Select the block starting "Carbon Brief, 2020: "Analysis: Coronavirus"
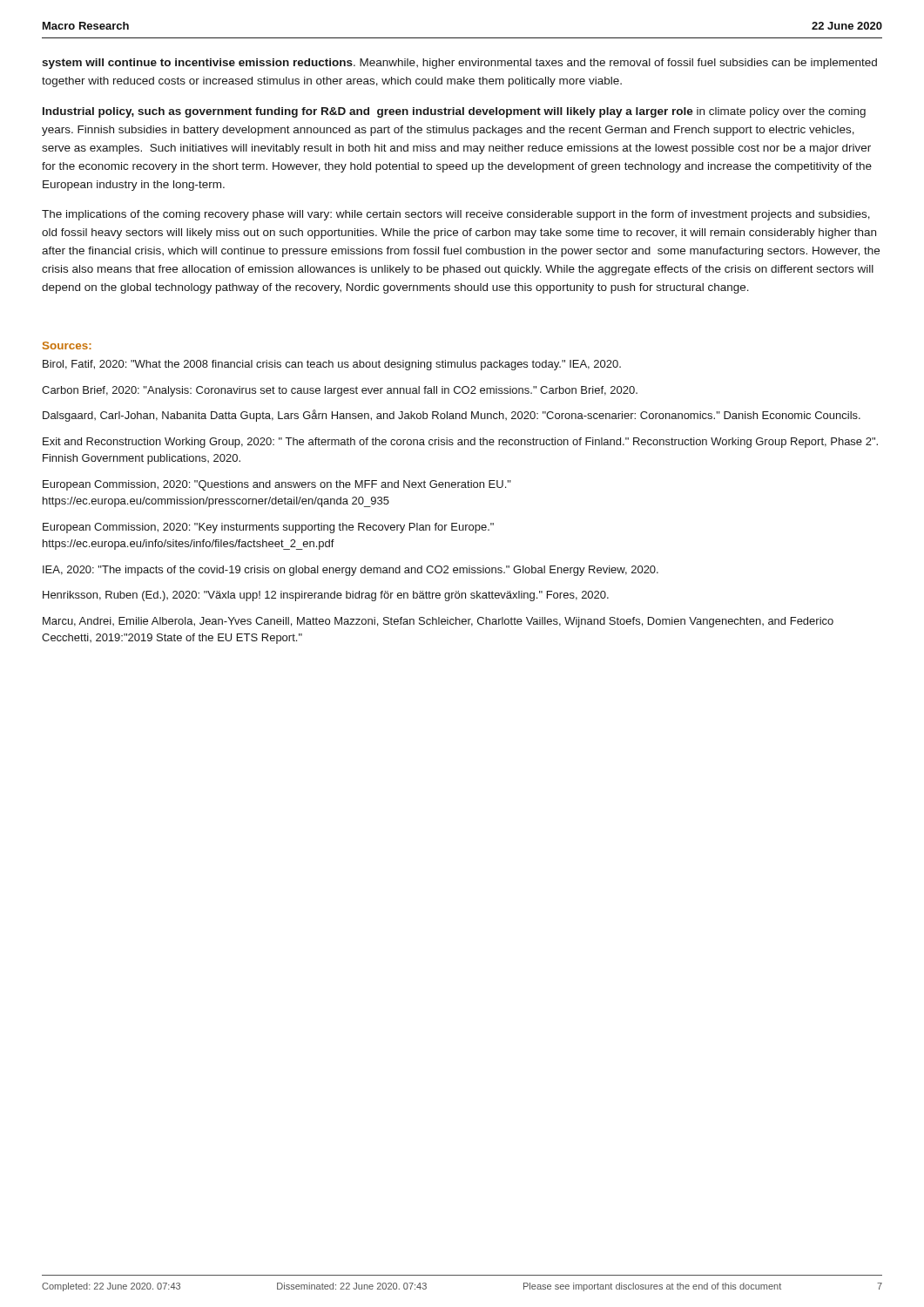This screenshot has width=924, height=1307. click(340, 389)
